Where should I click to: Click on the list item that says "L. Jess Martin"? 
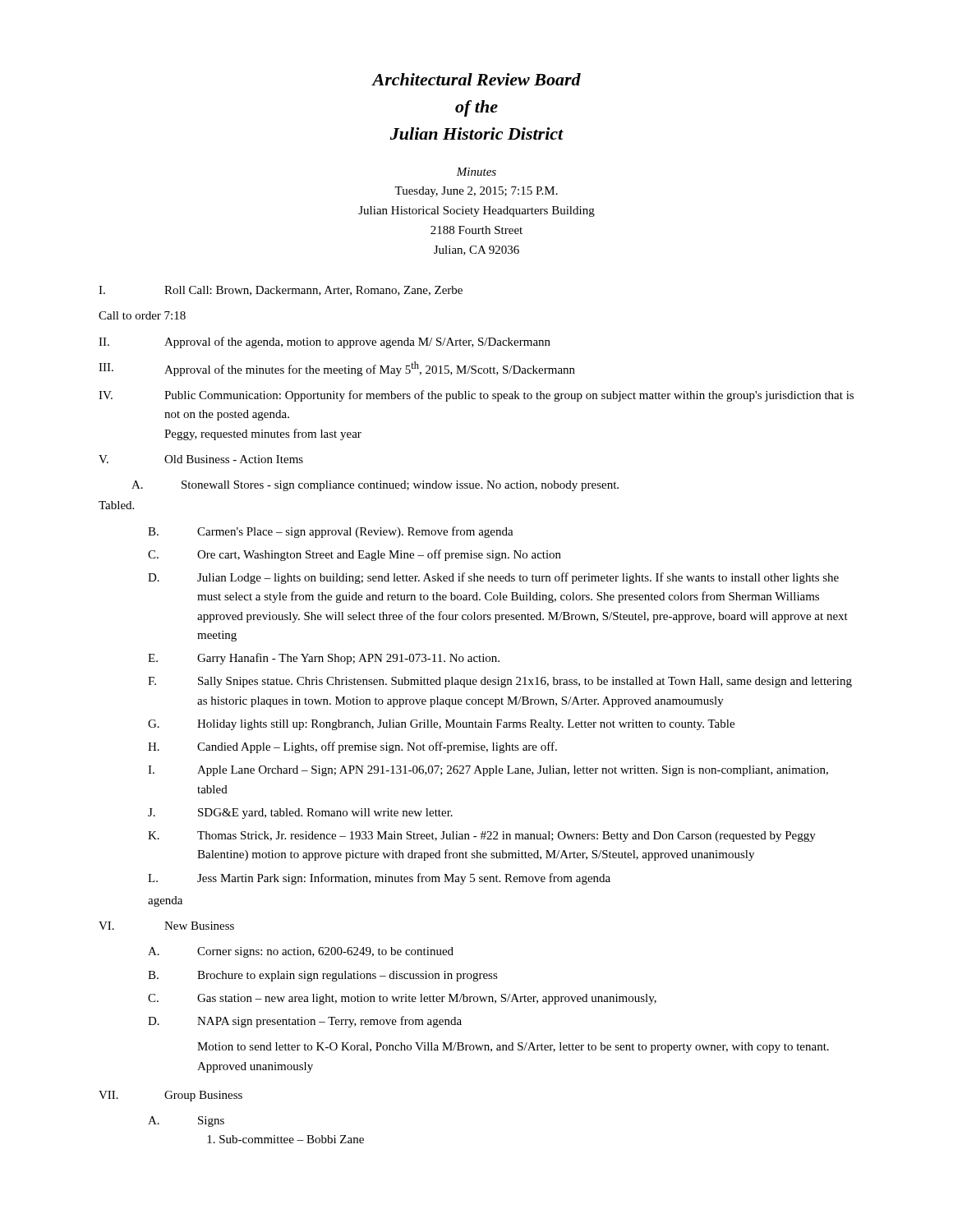pyautogui.click(x=476, y=878)
